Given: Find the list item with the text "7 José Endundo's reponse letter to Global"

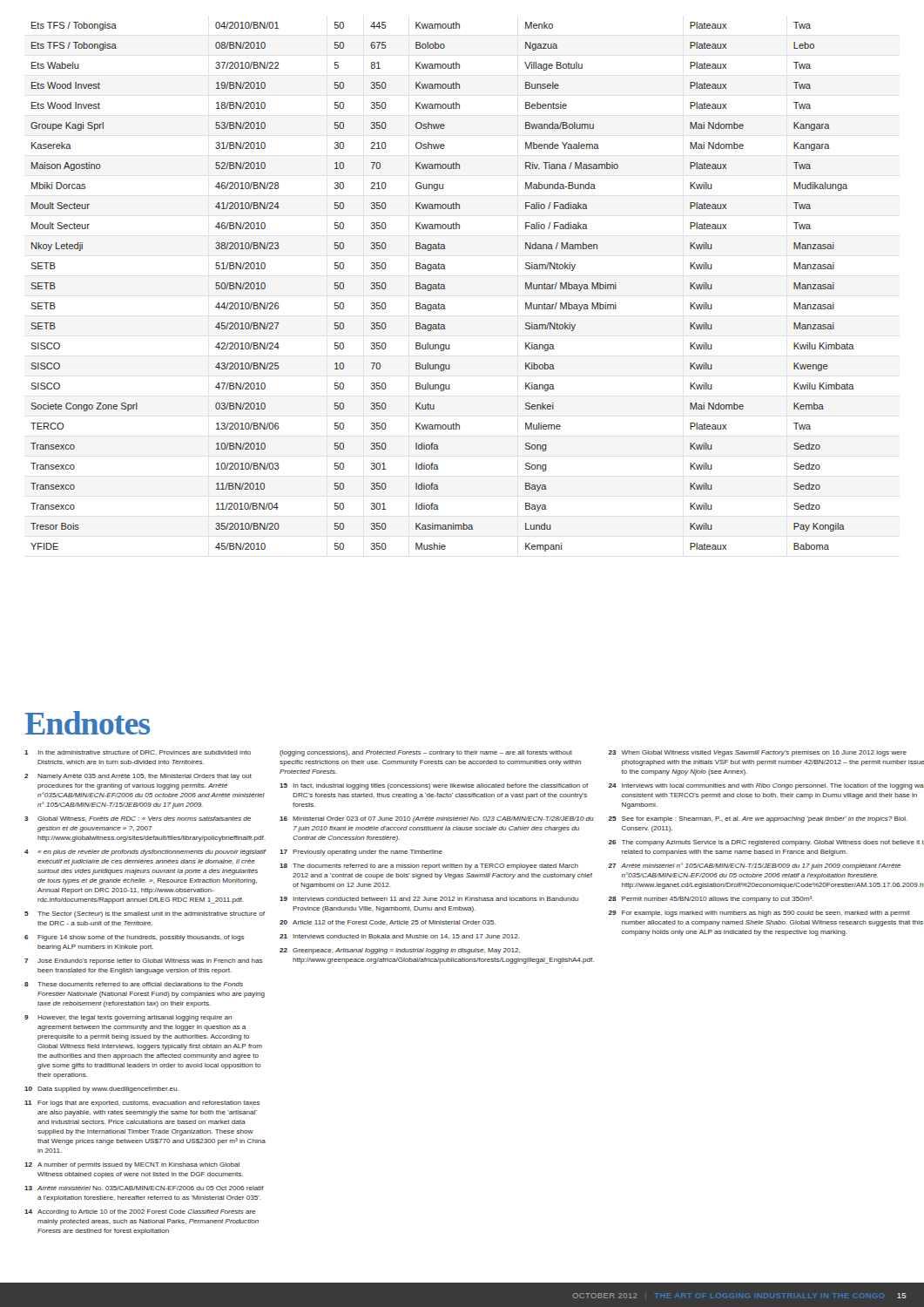Looking at the screenshot, I should [x=145, y=965].
